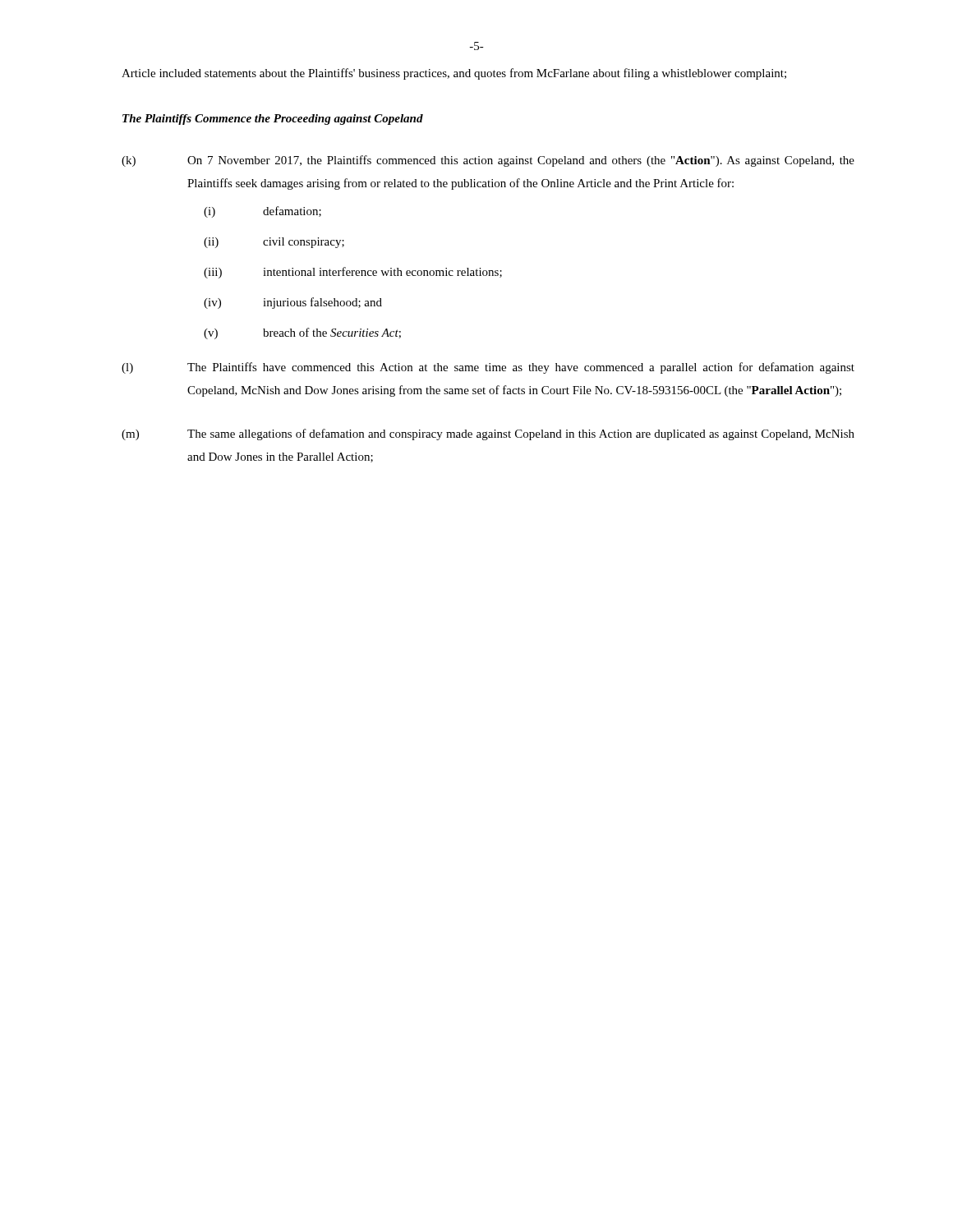The image size is (953, 1232).
Task: Find the list item that says "(iv) injurious falsehood;"
Action: (x=293, y=303)
